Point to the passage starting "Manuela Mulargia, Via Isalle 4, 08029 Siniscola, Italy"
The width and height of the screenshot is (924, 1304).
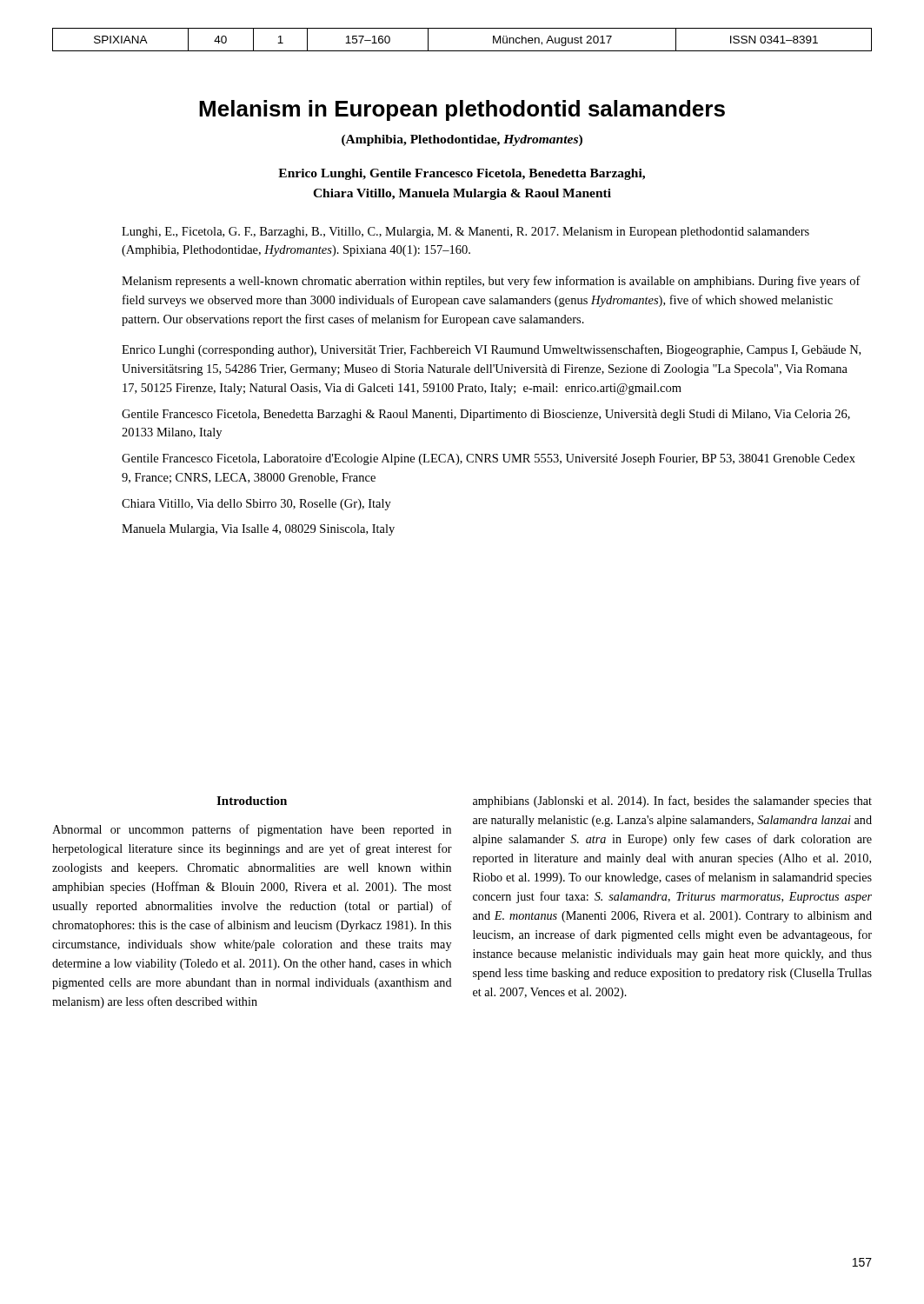point(258,530)
